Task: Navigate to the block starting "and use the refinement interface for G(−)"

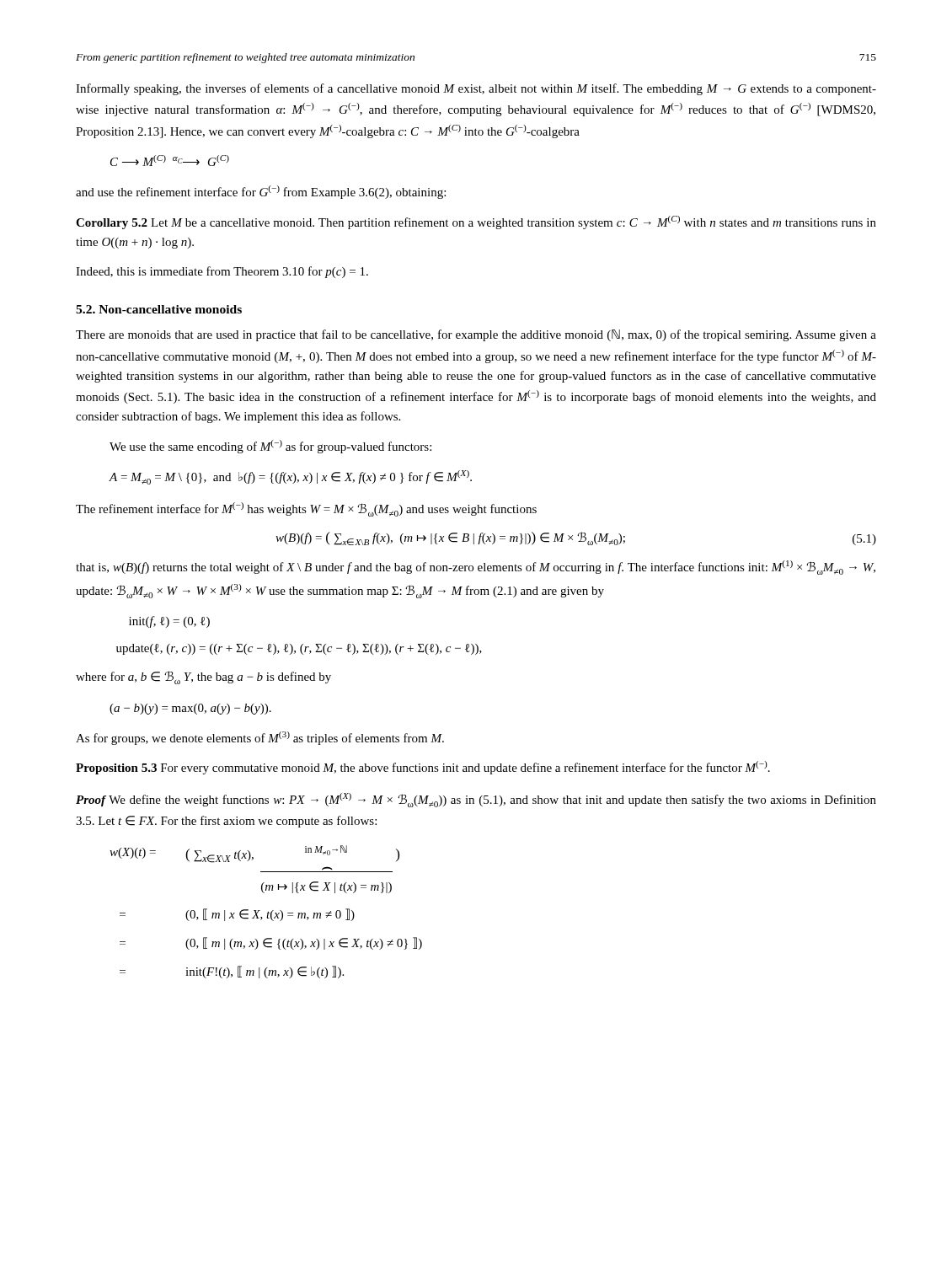Action: click(261, 192)
